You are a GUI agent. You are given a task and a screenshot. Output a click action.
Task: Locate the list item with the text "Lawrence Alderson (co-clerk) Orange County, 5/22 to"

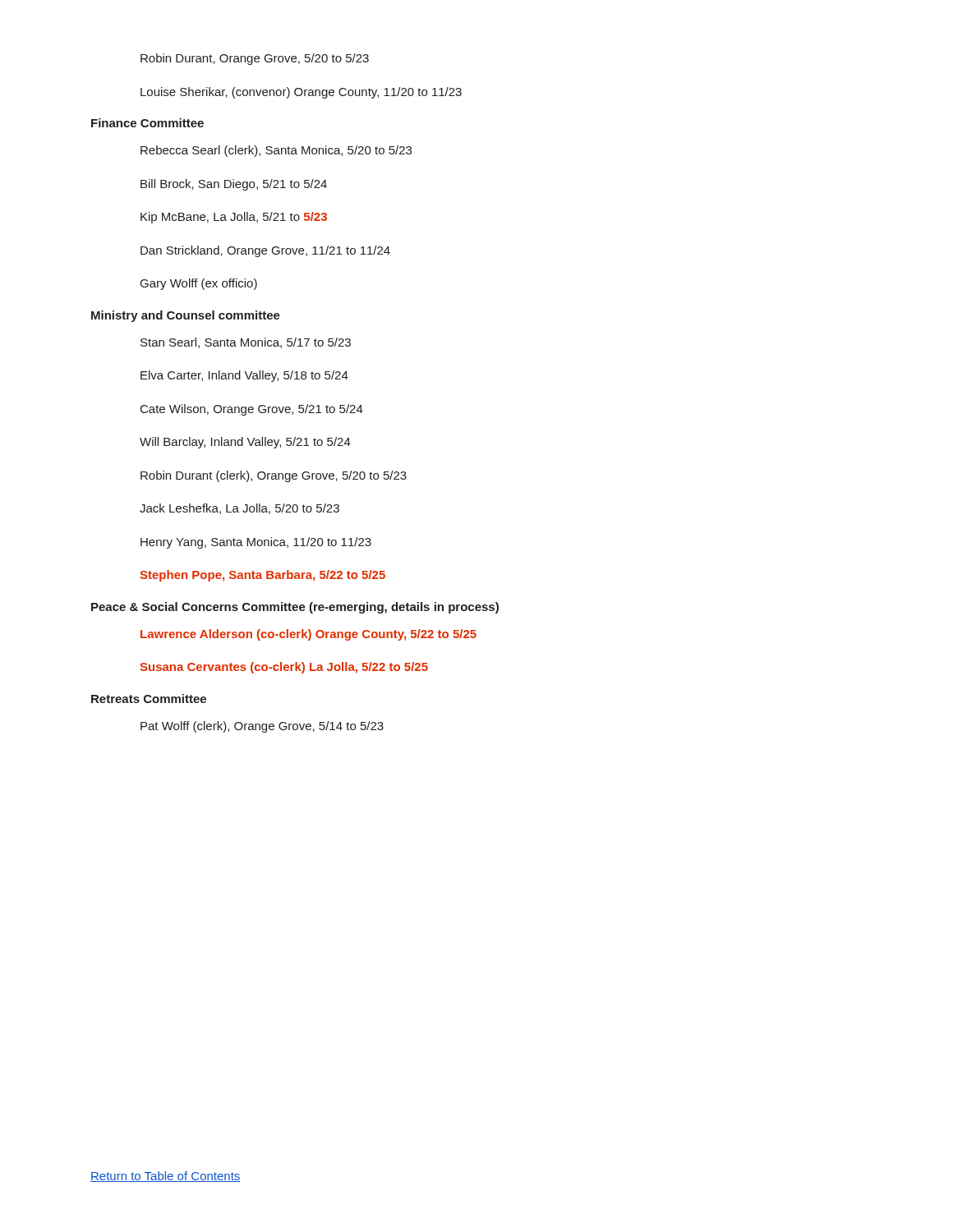point(308,633)
